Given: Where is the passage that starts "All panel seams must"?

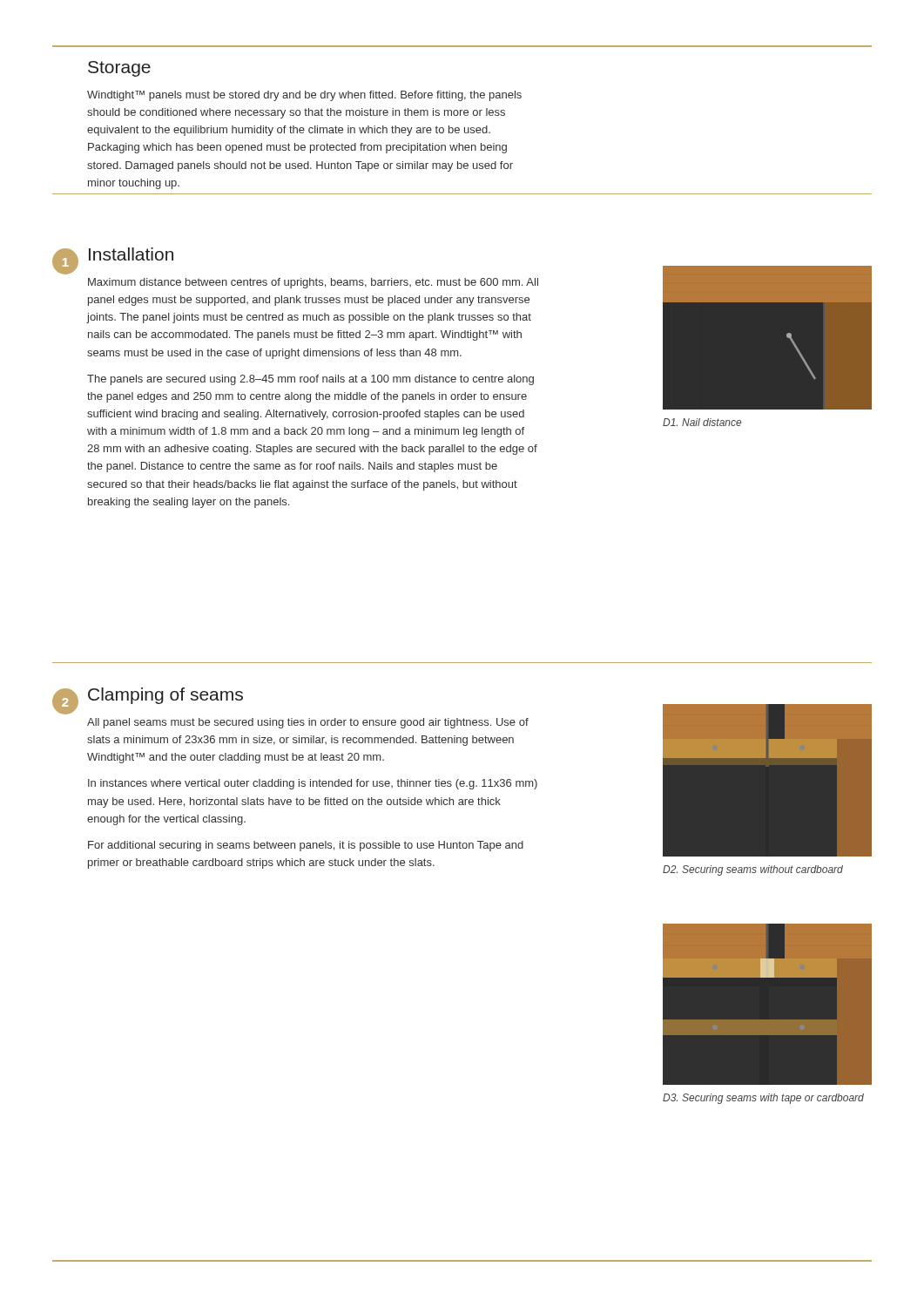Looking at the screenshot, I should tap(314, 740).
